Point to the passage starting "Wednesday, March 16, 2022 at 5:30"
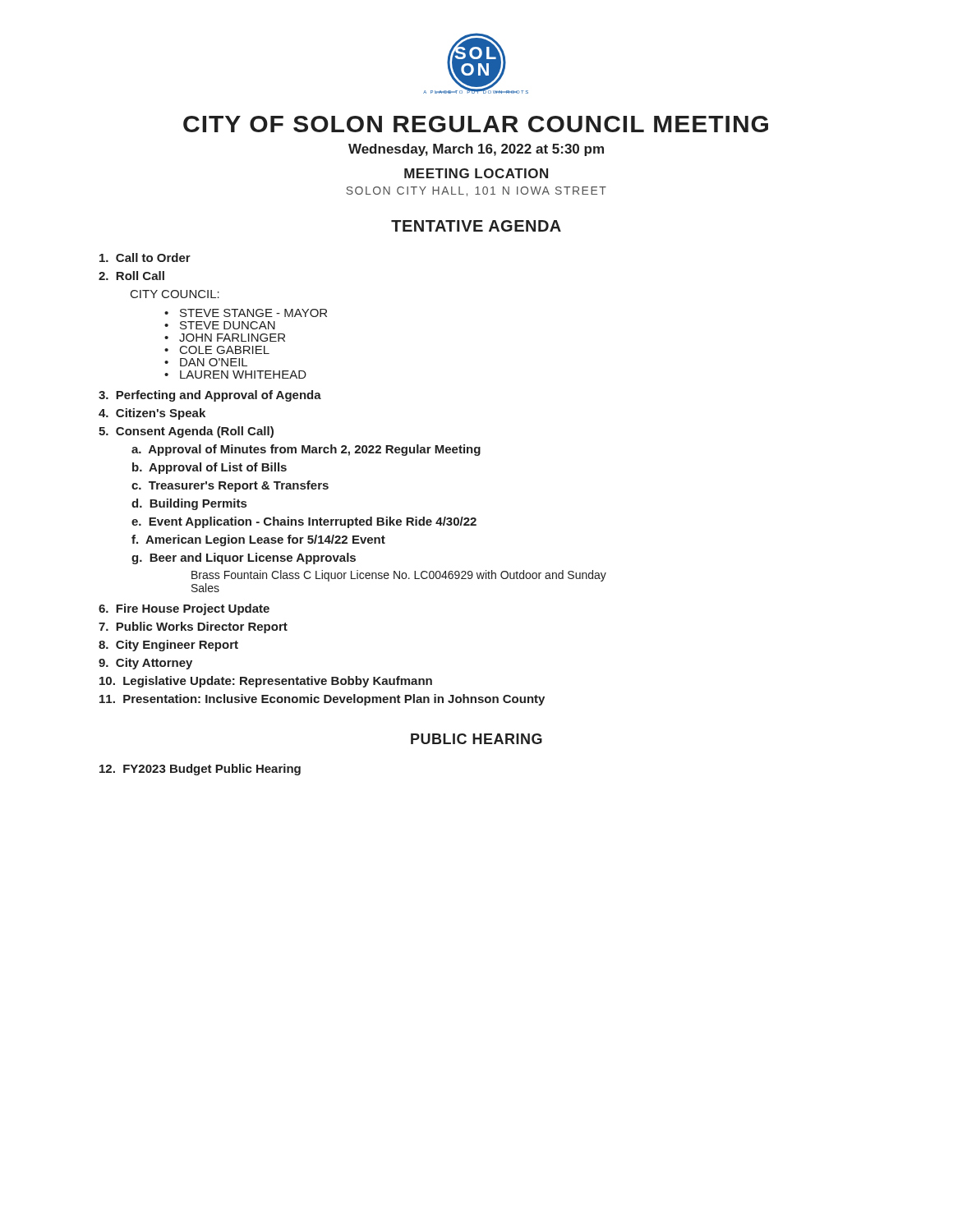953x1232 pixels. pos(476,149)
